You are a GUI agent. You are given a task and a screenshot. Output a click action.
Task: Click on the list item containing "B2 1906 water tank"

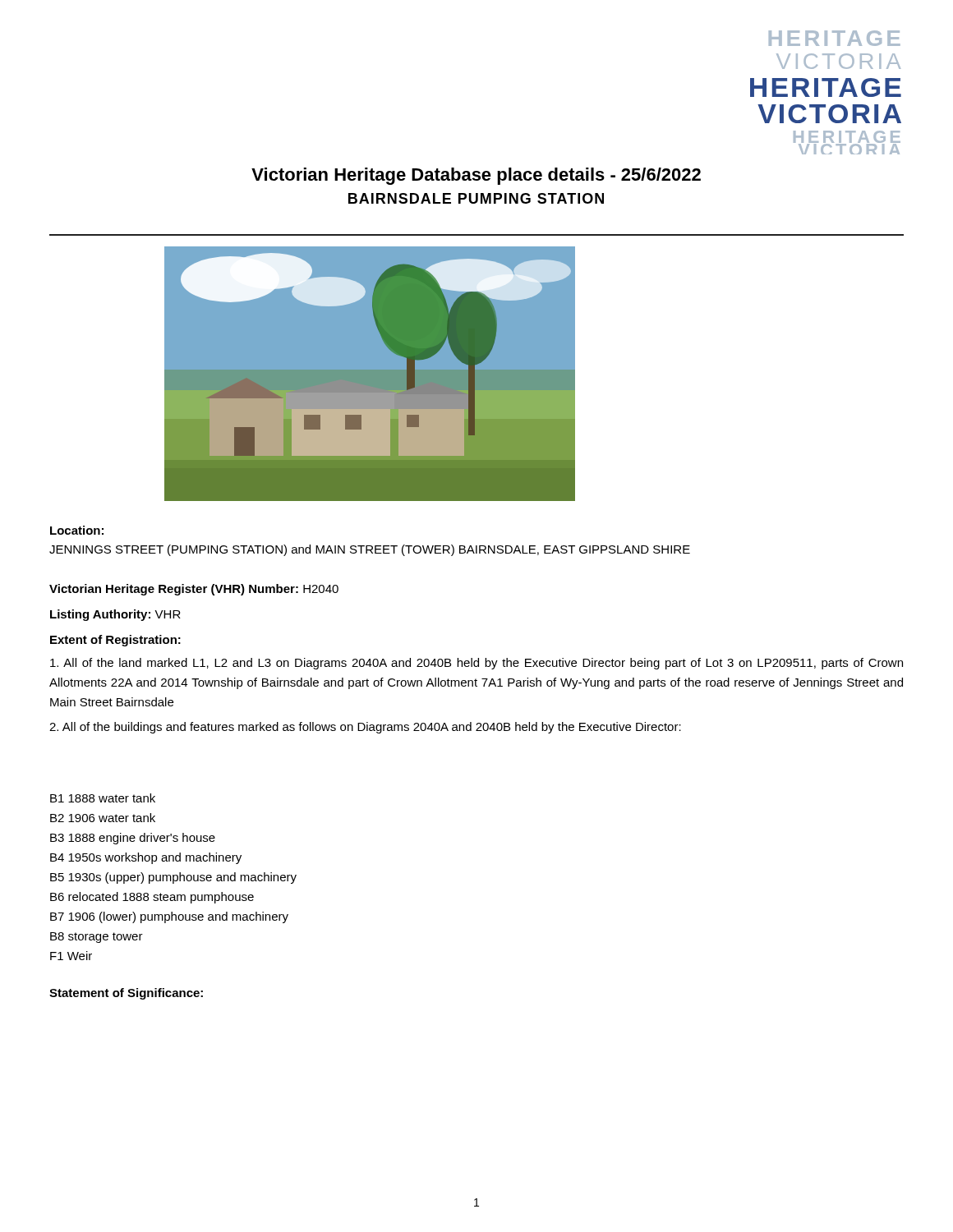[102, 818]
